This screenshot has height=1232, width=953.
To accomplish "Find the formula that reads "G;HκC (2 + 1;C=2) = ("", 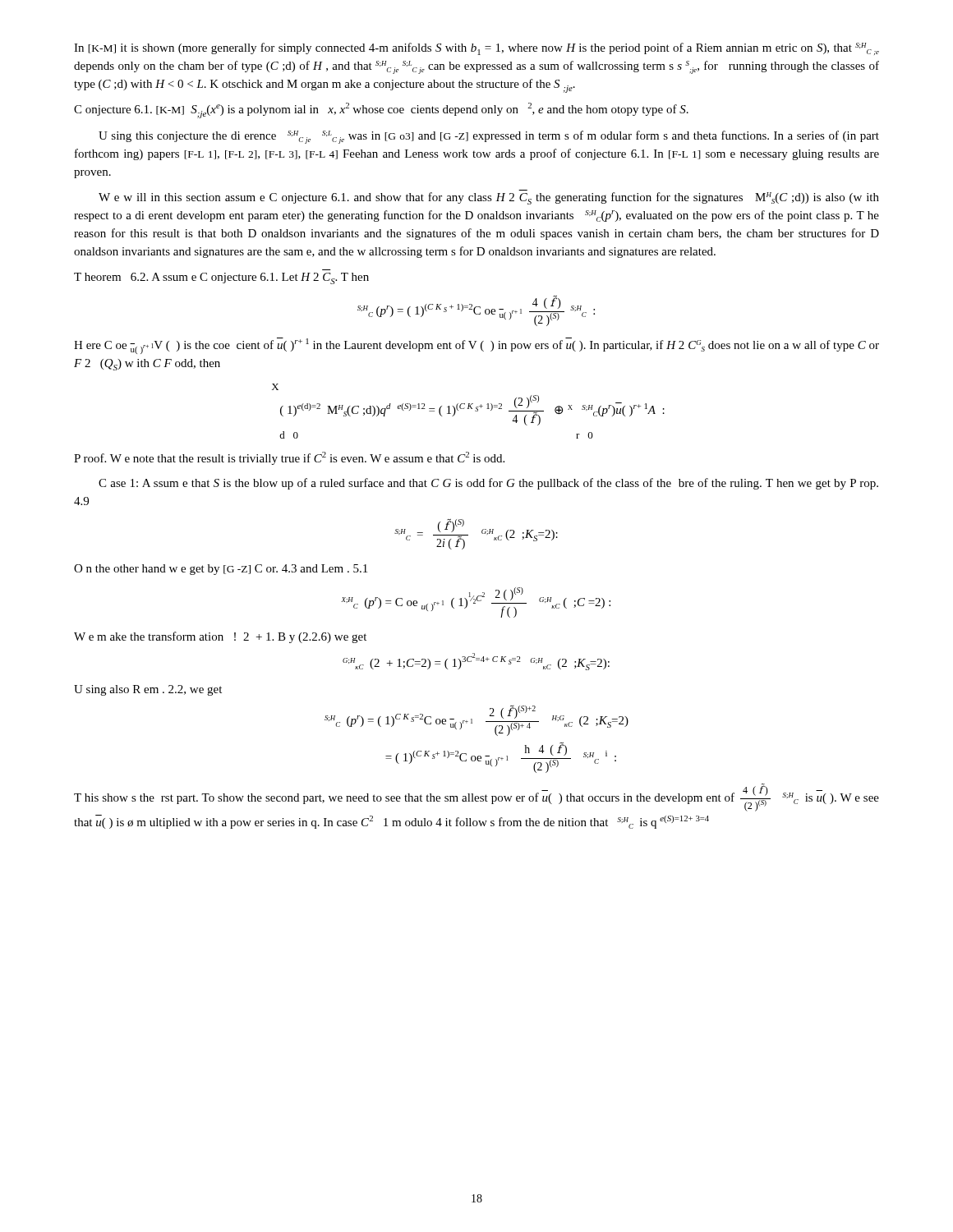I will point(476,663).
